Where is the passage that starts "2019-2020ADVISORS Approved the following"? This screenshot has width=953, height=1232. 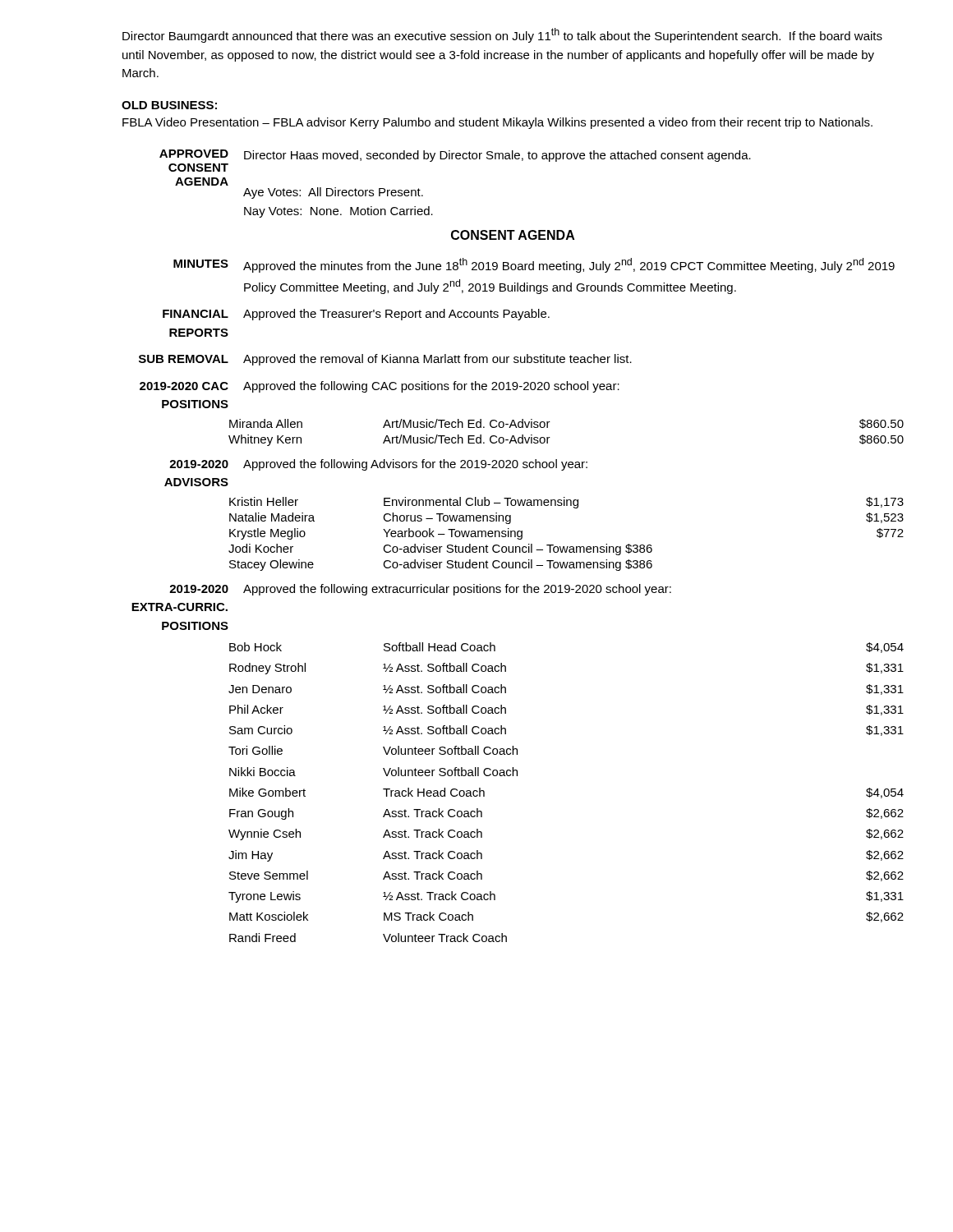(x=513, y=473)
